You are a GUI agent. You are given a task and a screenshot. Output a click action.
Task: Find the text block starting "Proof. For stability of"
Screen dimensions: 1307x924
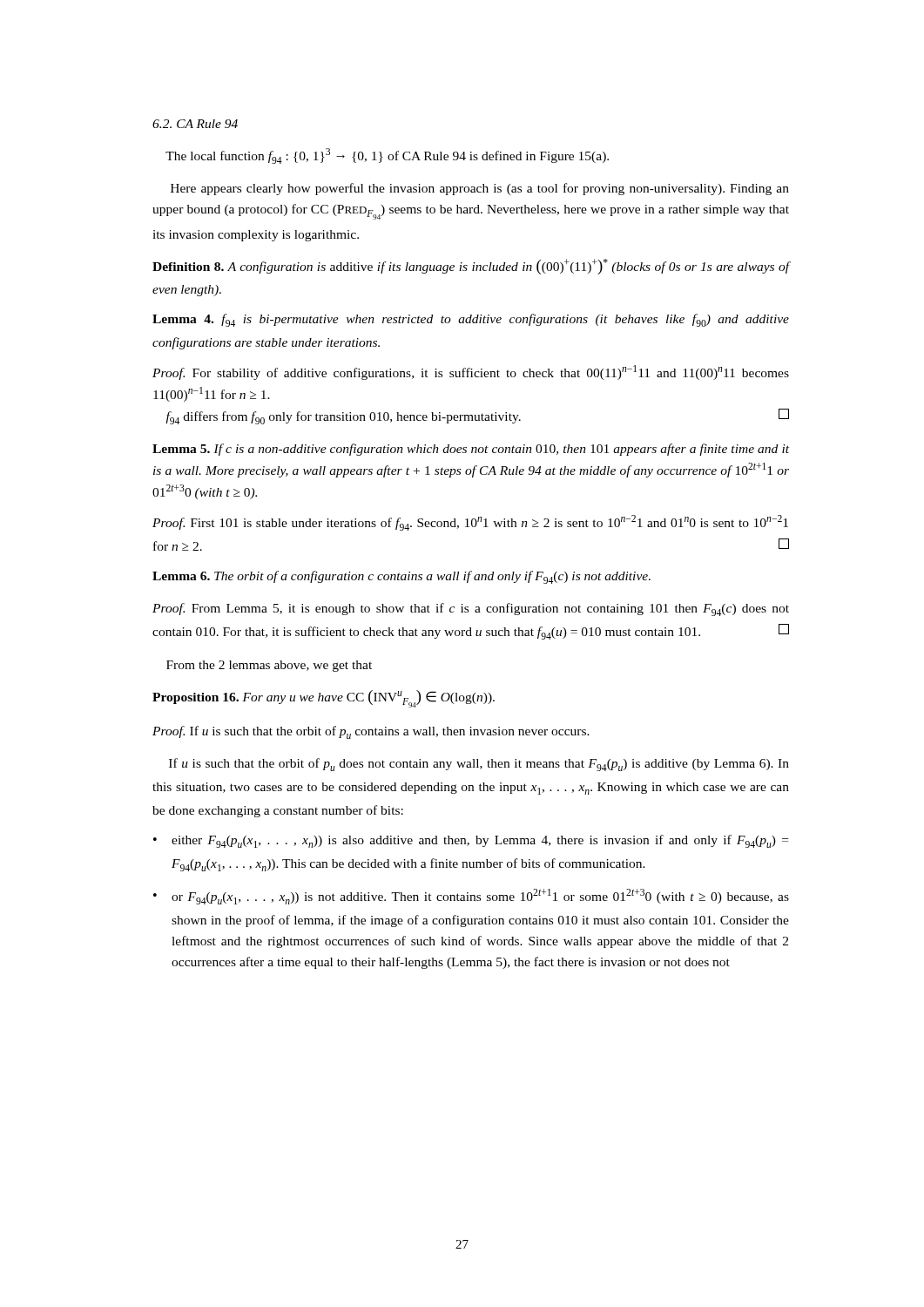coord(471,372)
